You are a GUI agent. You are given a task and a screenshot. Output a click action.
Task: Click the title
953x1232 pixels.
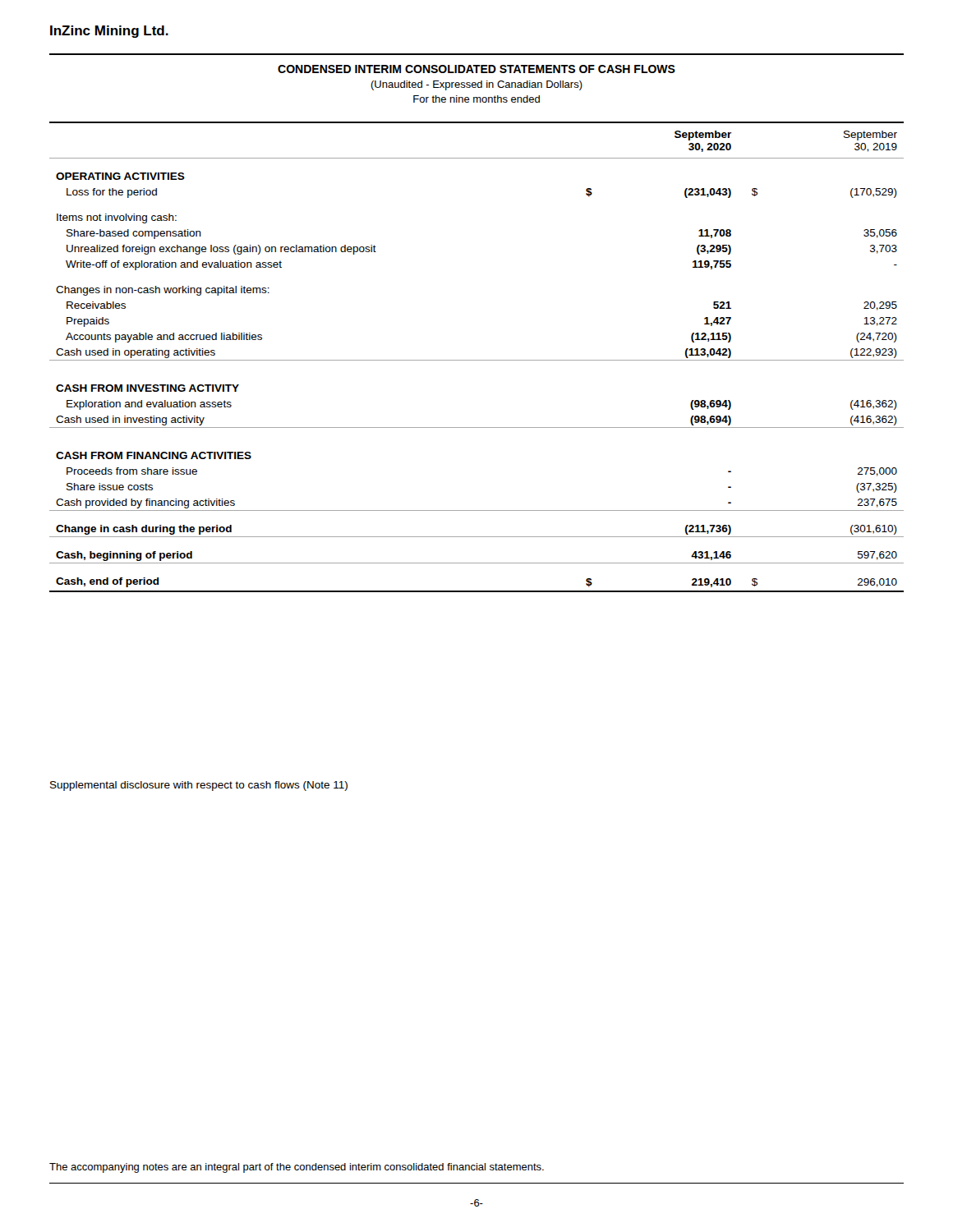point(476,84)
